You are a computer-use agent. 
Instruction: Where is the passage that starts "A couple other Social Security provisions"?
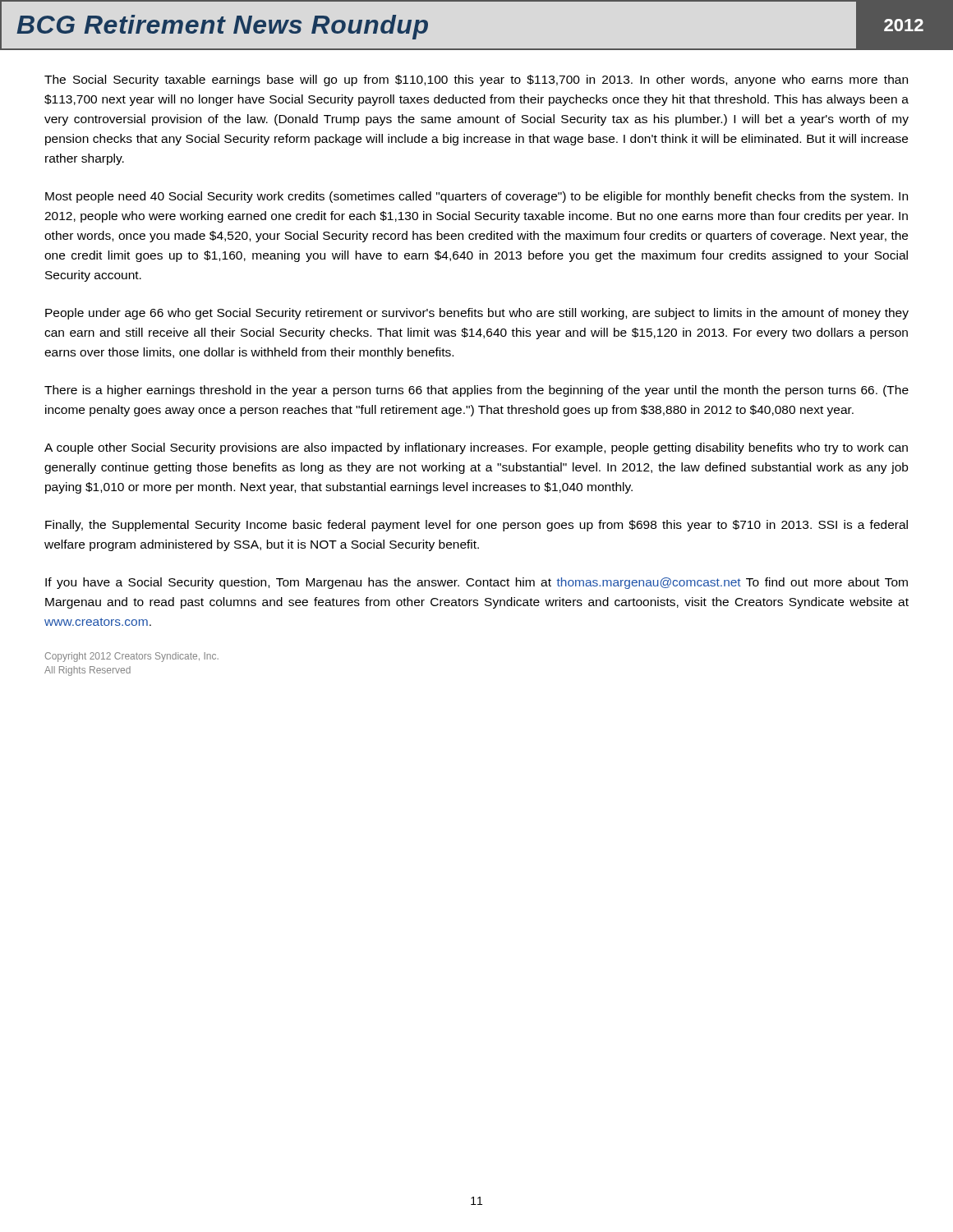[476, 467]
